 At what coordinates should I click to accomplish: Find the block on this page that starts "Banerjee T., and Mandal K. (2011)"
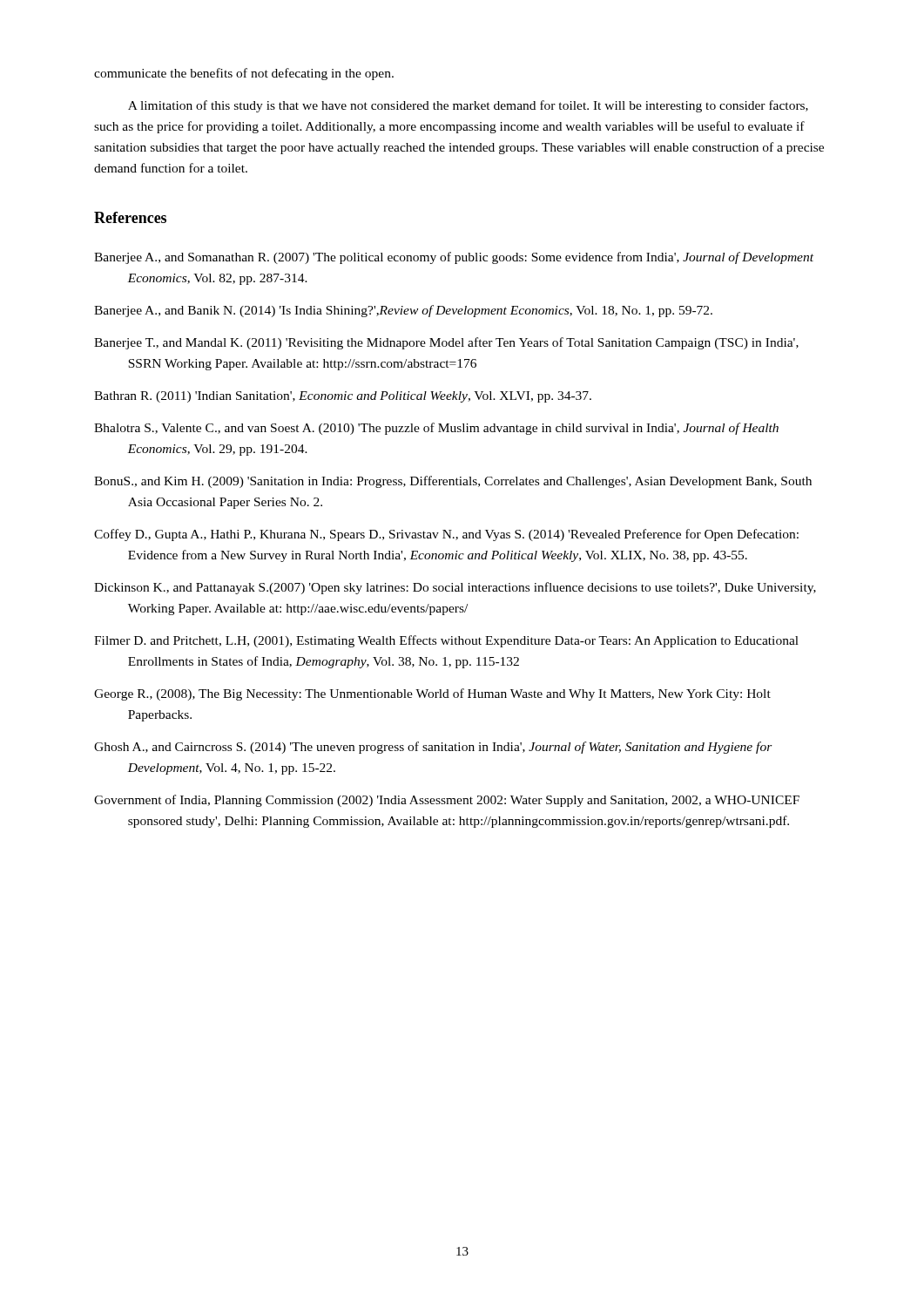[446, 352]
